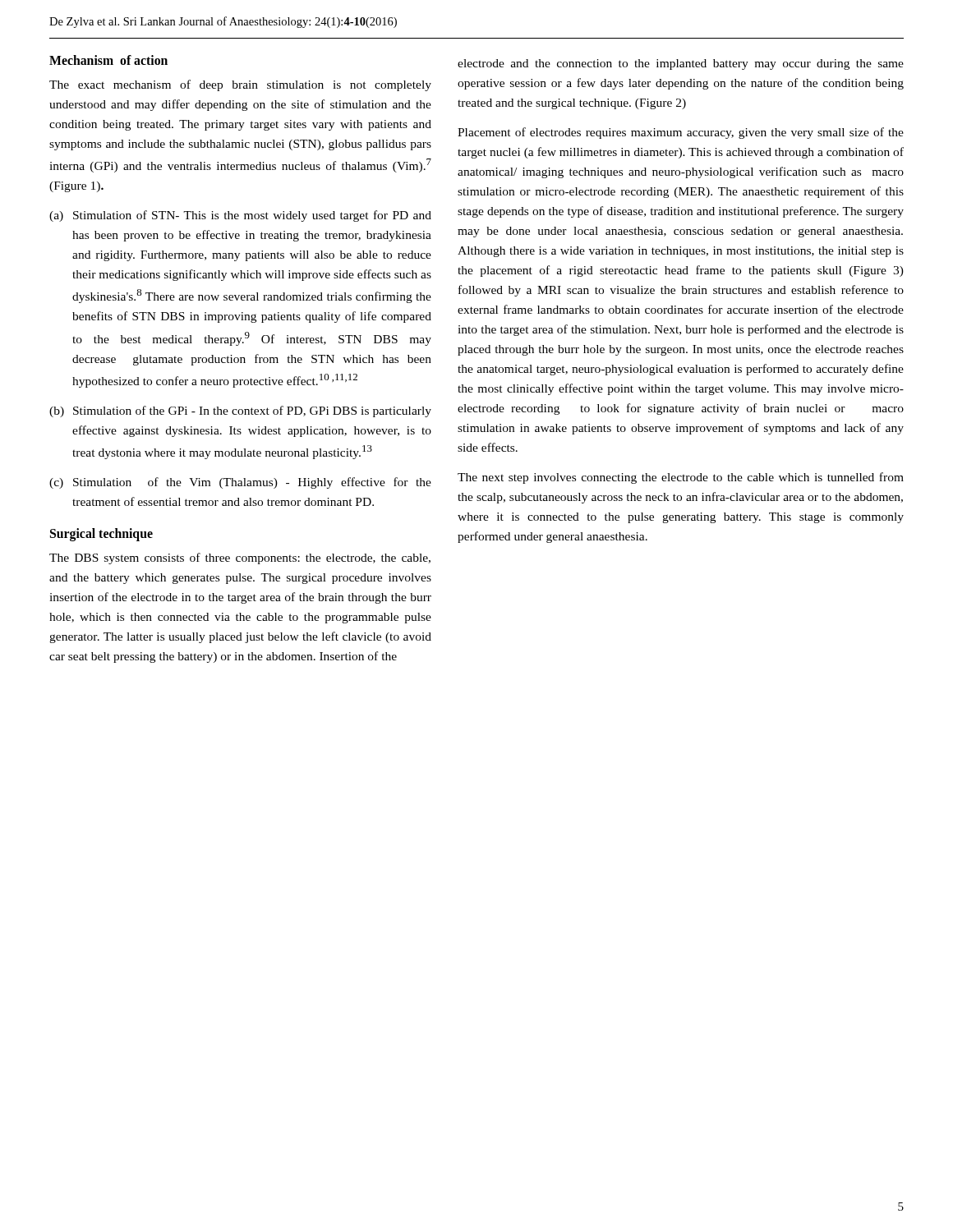Navigate to the text block starting "(a) Stimulation of STN- This"
Screen dimensions: 1232x953
click(240, 298)
